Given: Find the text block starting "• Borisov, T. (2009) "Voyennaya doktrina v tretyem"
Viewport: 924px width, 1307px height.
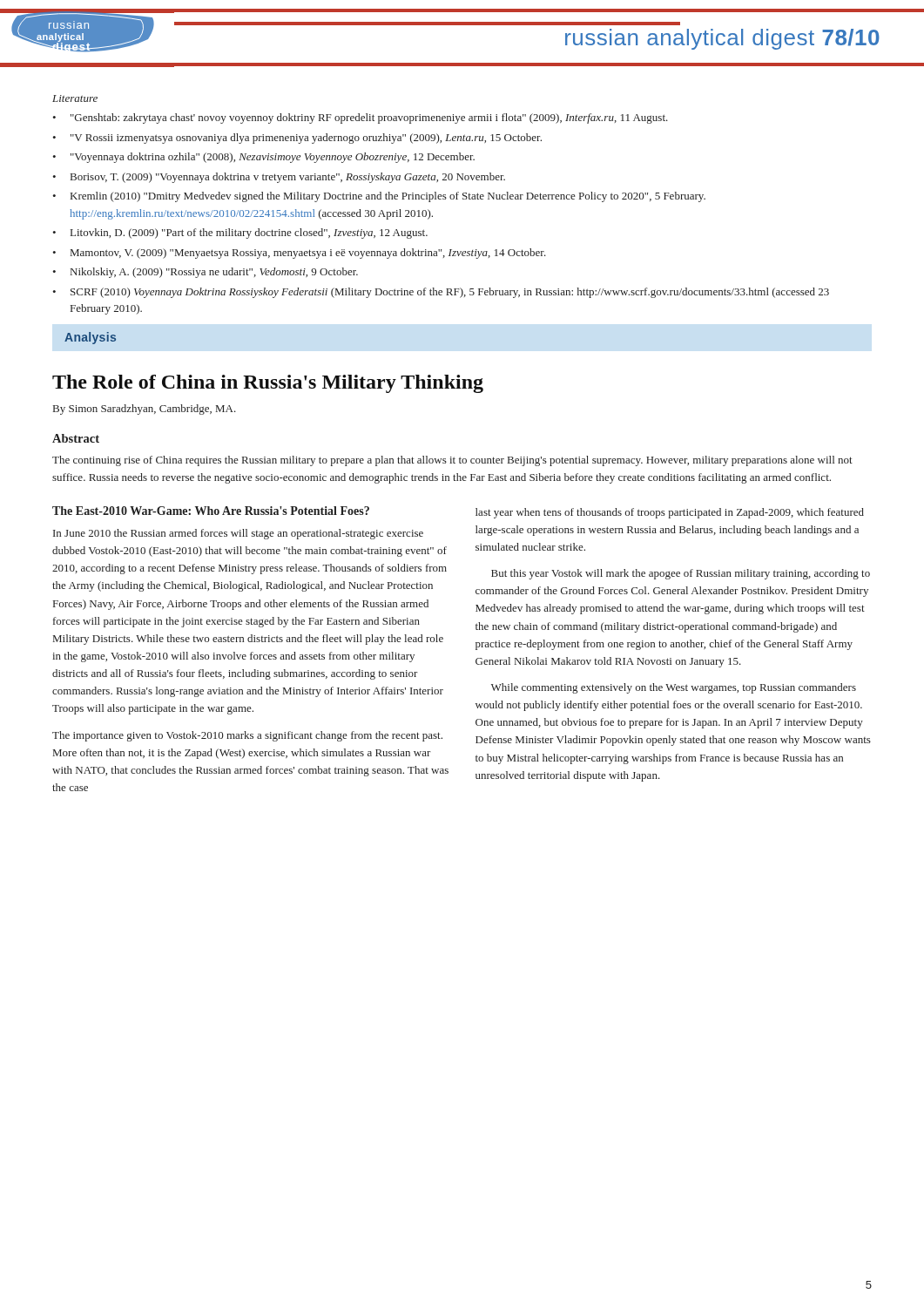Looking at the screenshot, I should click(x=279, y=176).
